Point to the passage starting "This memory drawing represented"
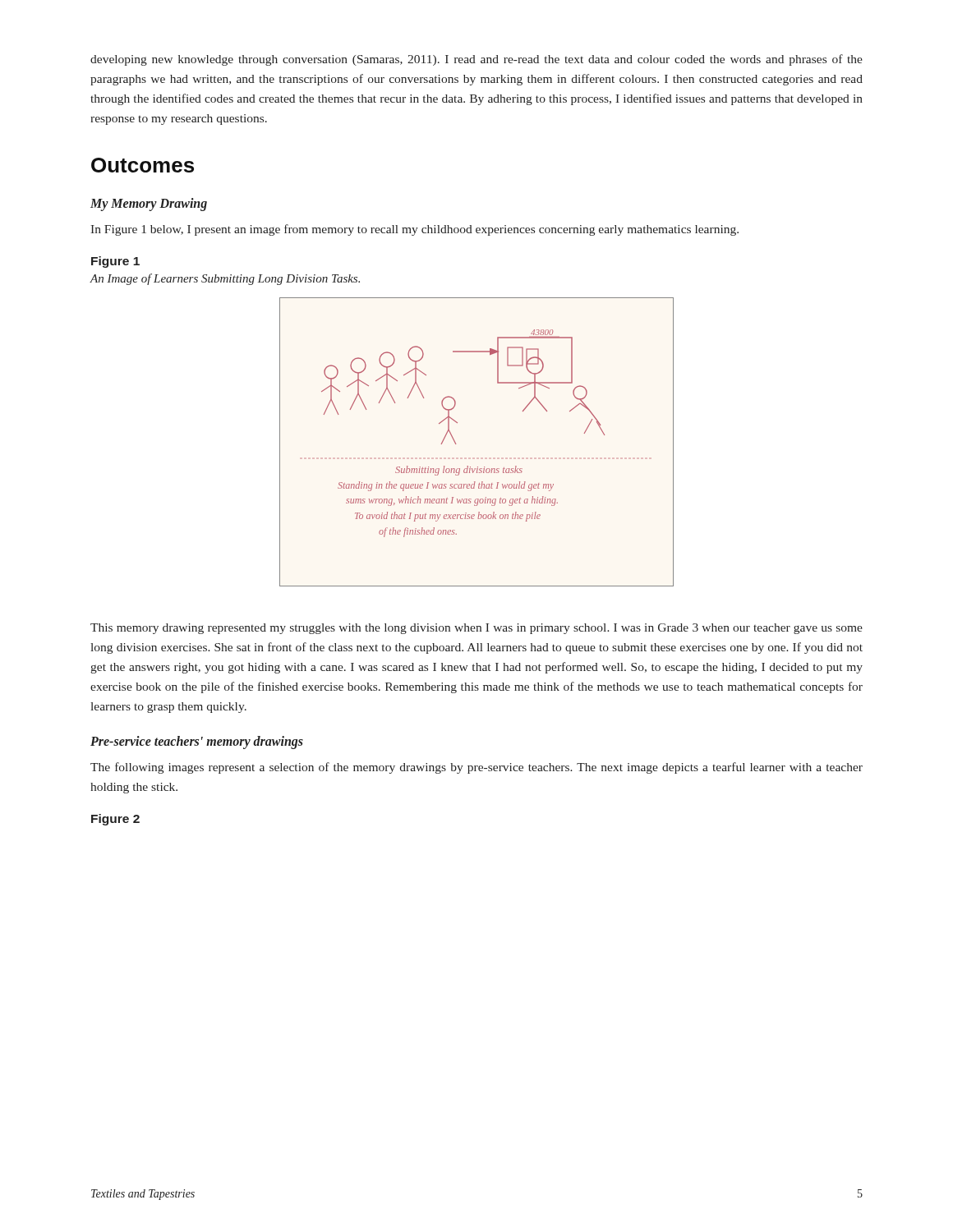The image size is (953, 1232). (476, 667)
